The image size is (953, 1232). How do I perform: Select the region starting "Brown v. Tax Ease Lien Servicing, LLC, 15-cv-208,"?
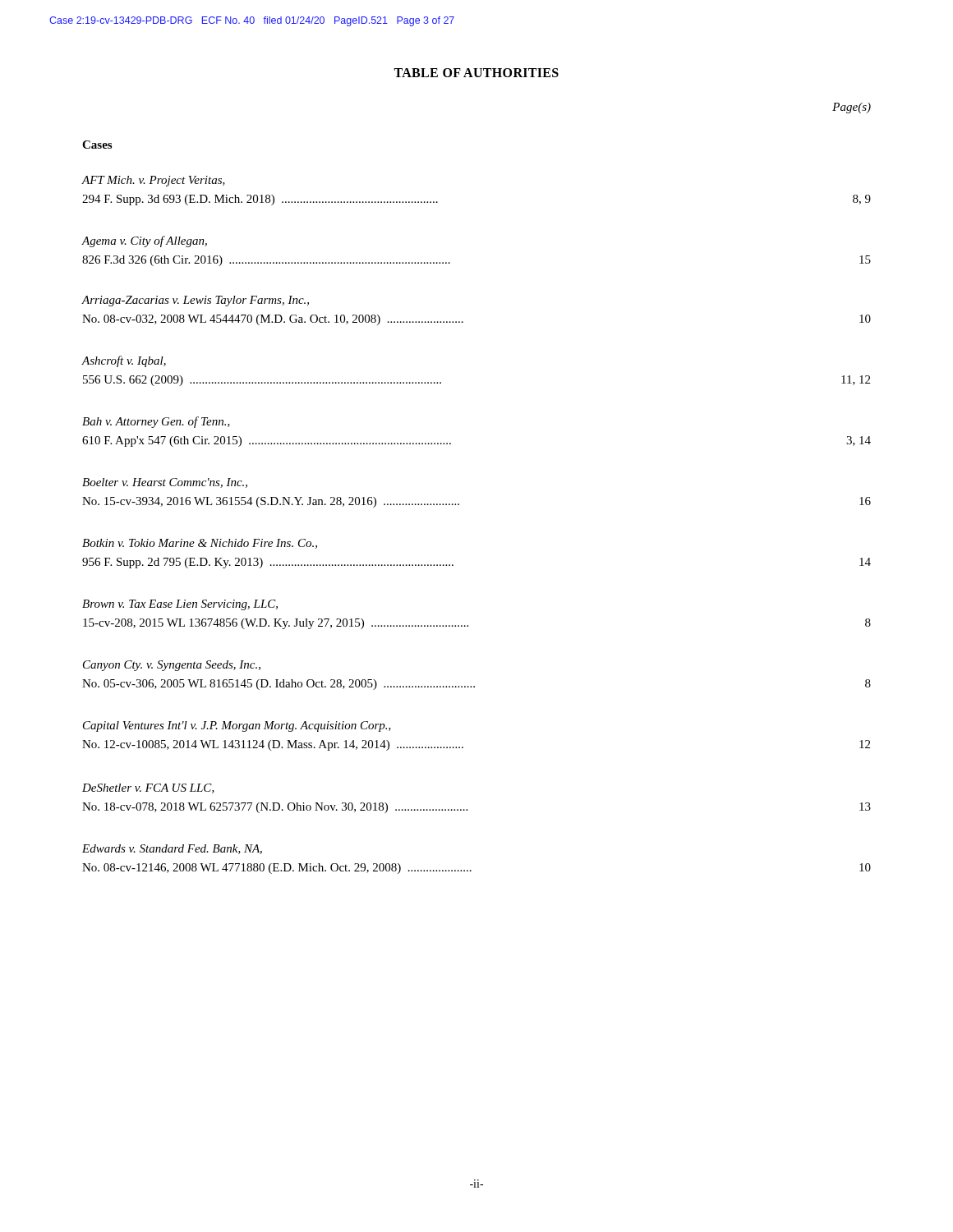[180, 605]
